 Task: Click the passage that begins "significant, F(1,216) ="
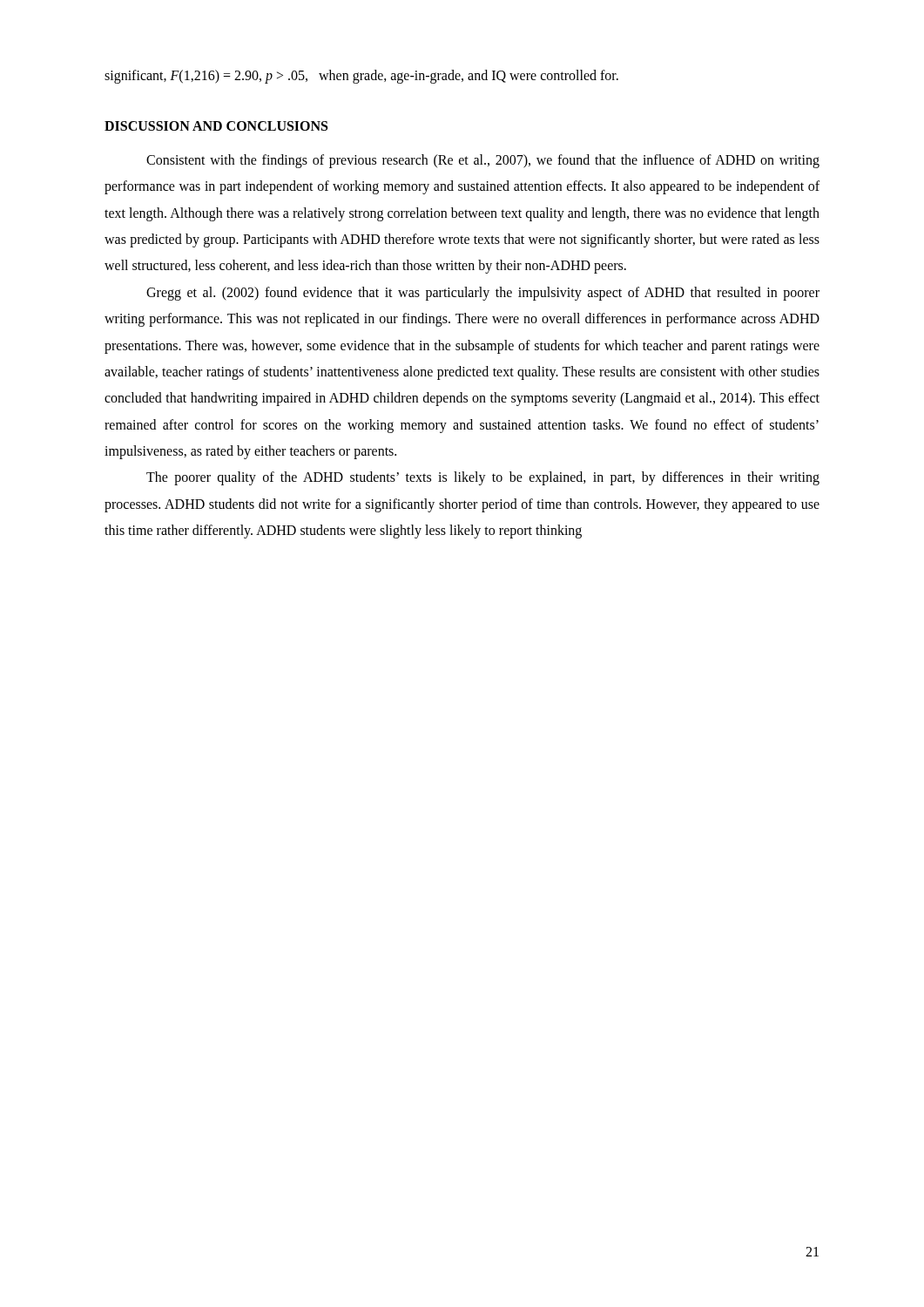click(x=462, y=76)
